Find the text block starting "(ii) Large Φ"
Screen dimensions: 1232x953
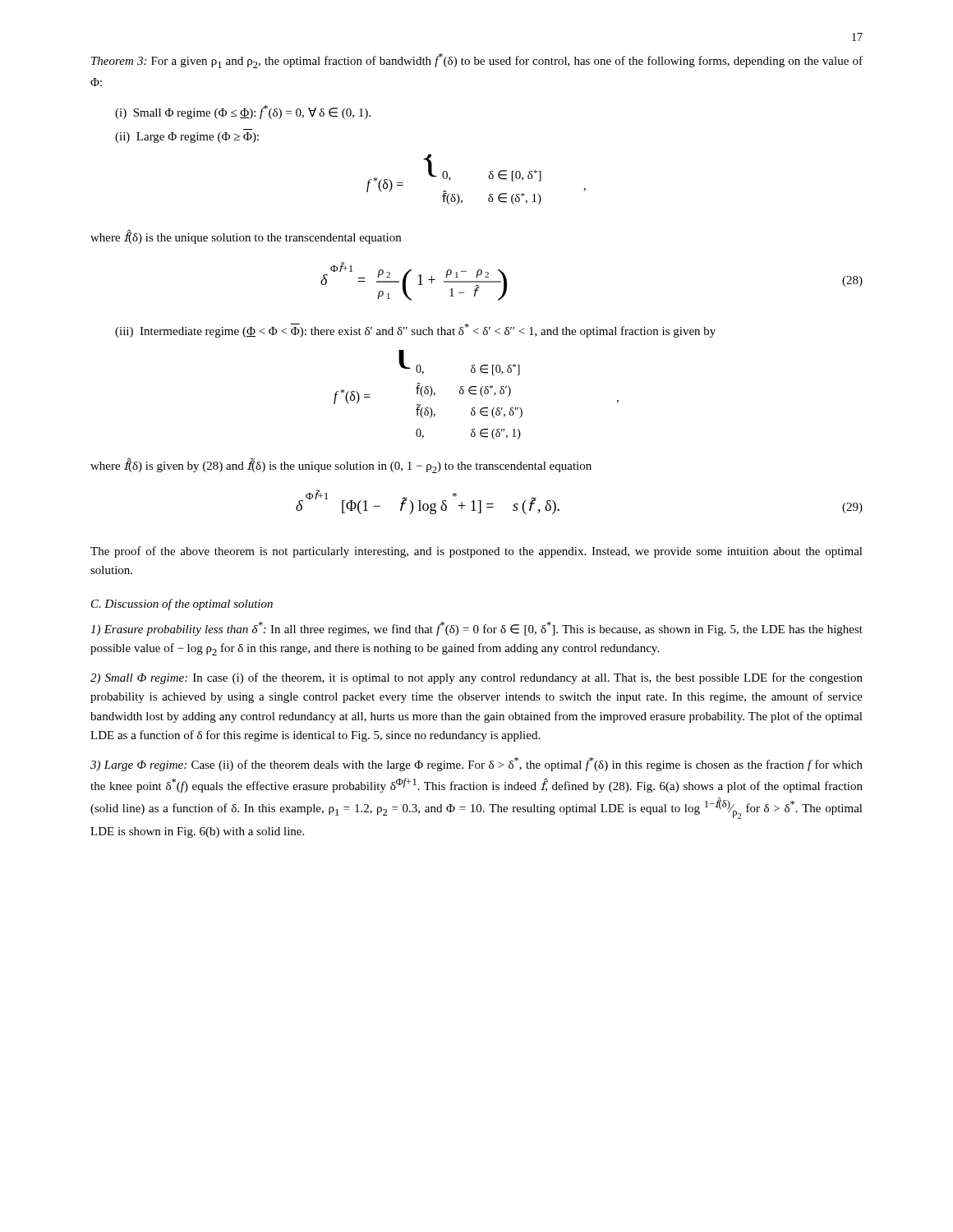[187, 136]
